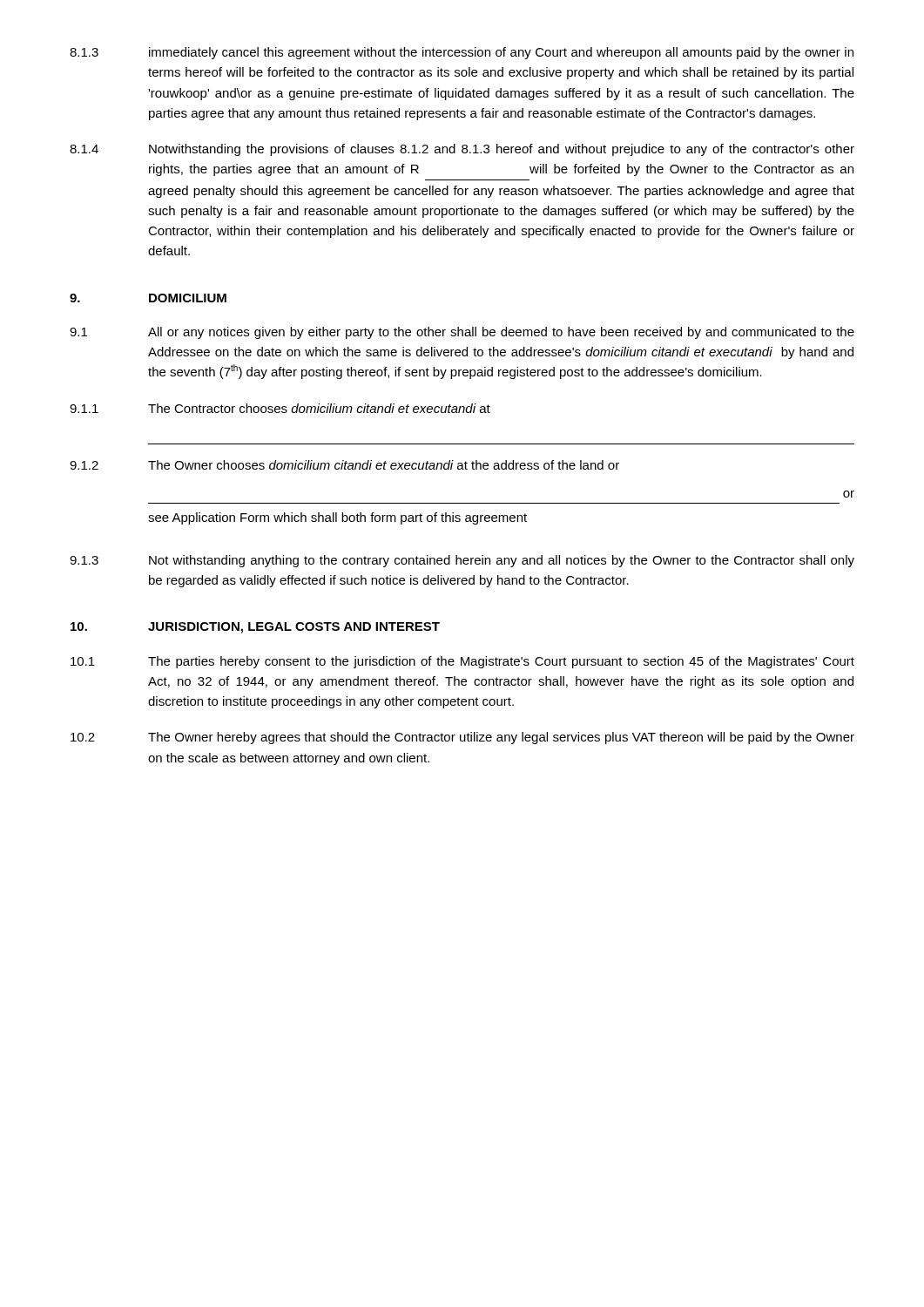Click the passage that begins "8.1.3 immediately cancel this agreement without the"
Viewport: 924px width, 1307px height.
462,82
